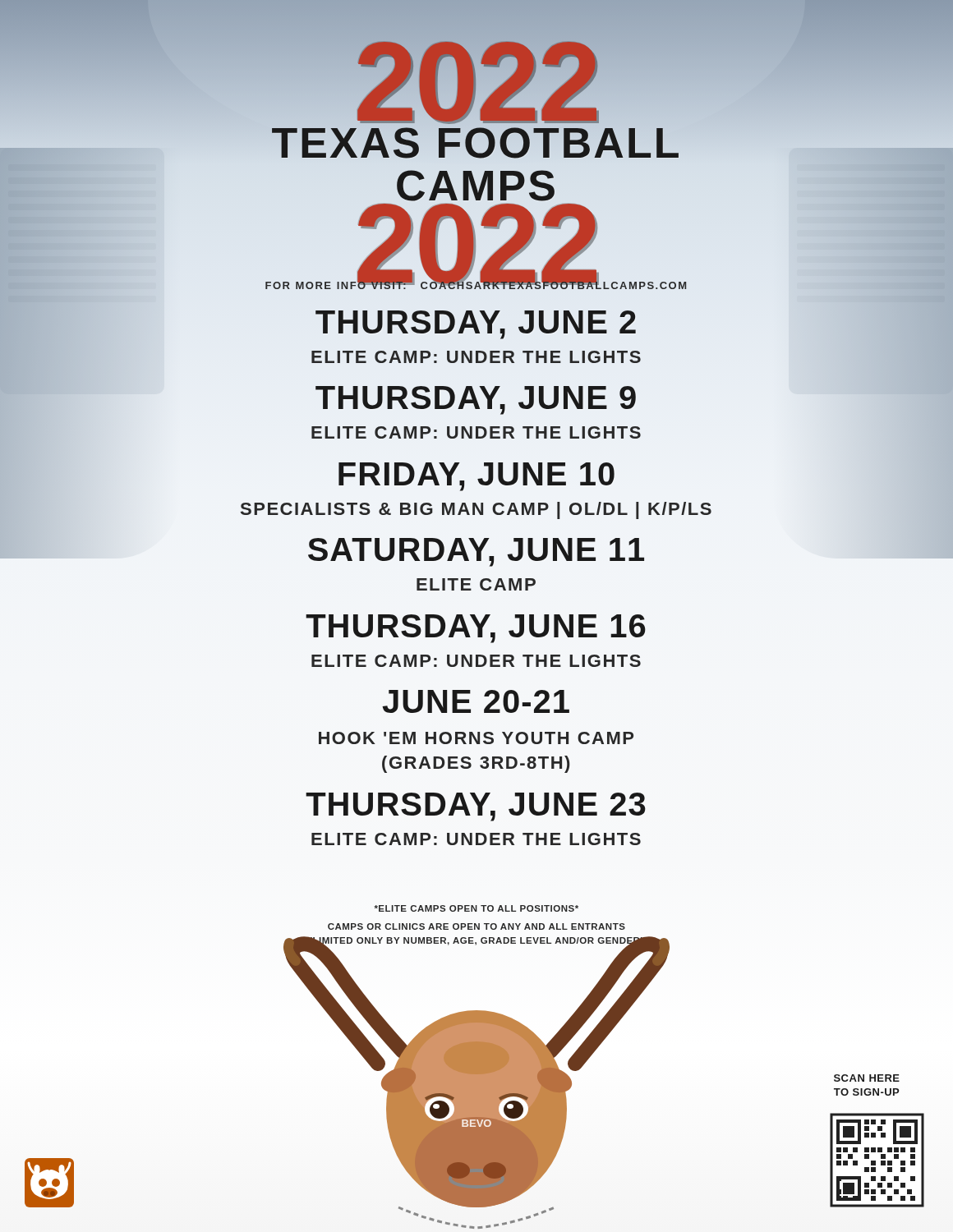Point to the text starting "THURSDAY, JUNE 16"
This screenshot has width=953, height=1232.
[x=476, y=625]
